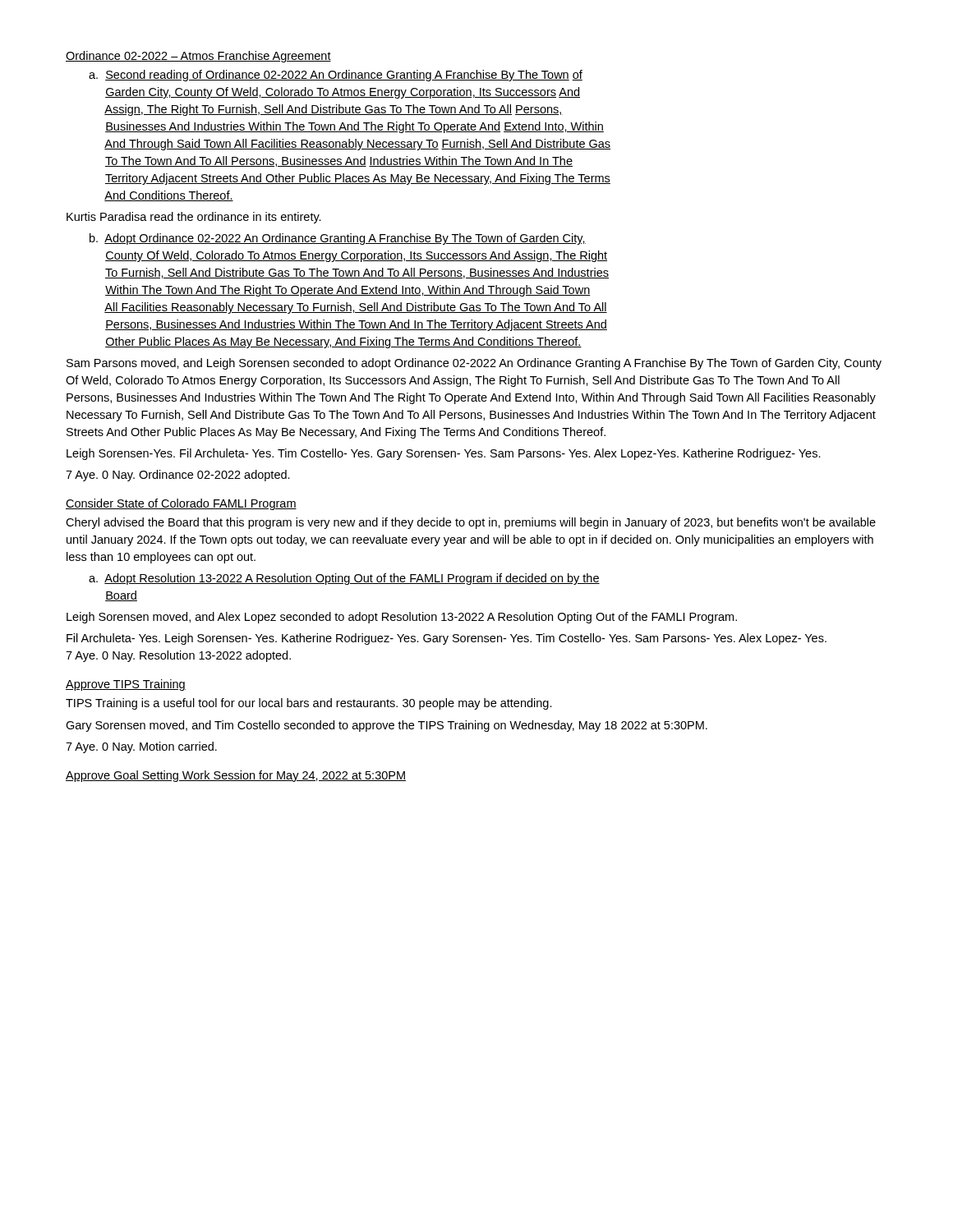The image size is (953, 1232).
Task: Find the text block containing "Sam Parsons moved, and Leigh Sorensen seconded"
Action: coord(474,398)
